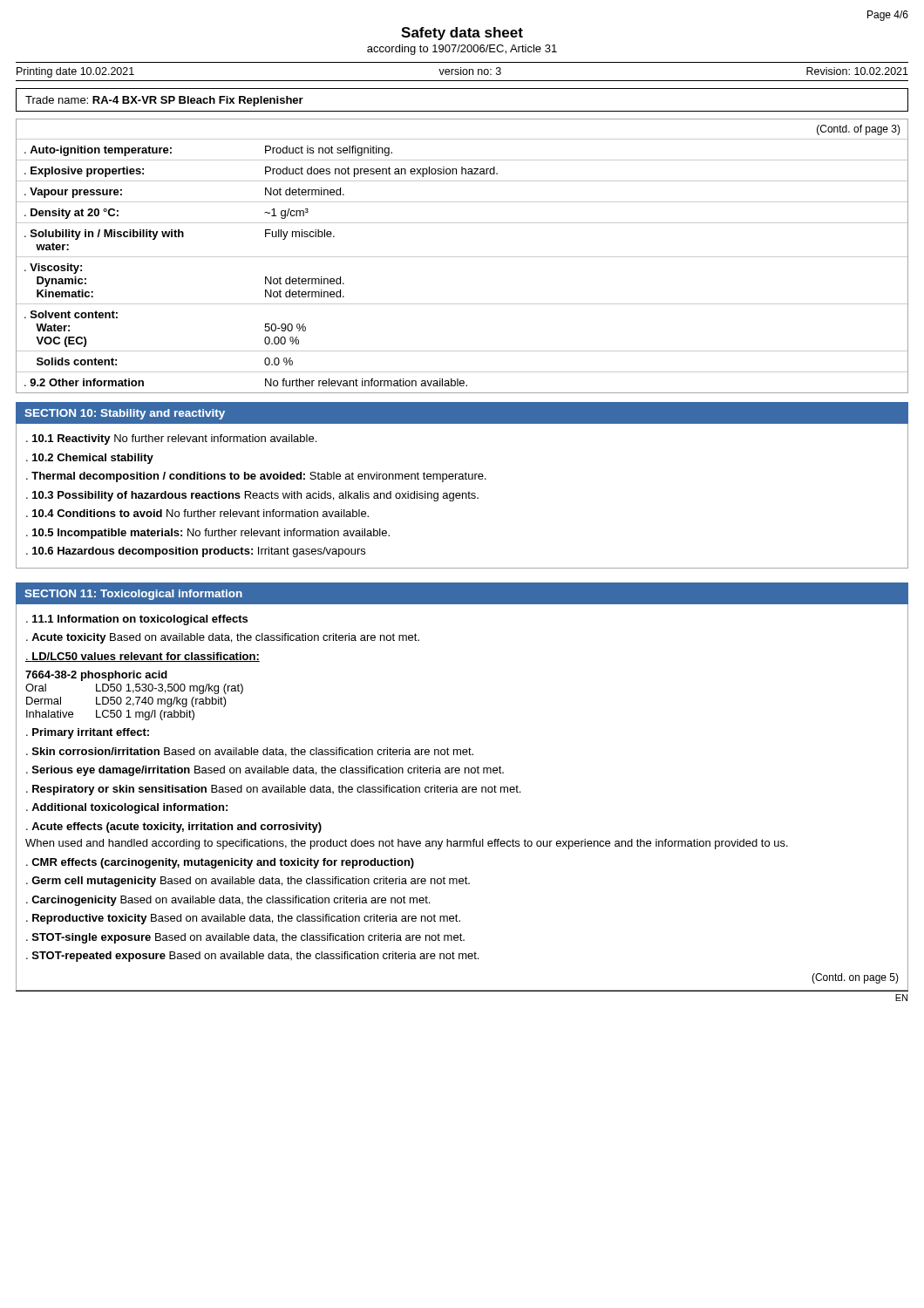This screenshot has width=924, height=1308.
Task: Navigate to the region starting "SECTION 10: Stability and reactivity"
Action: point(125,413)
